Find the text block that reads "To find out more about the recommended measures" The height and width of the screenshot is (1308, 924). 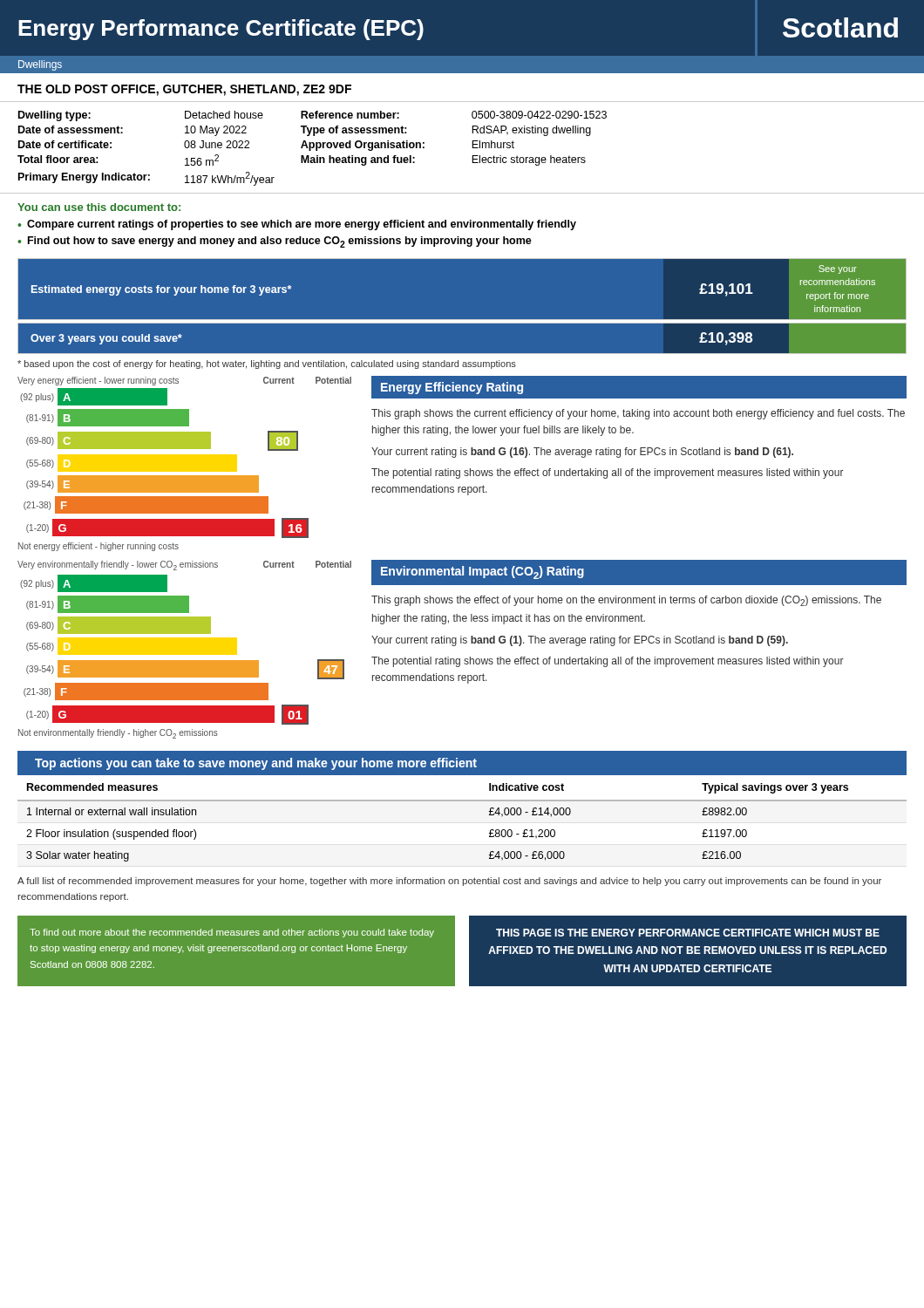(232, 948)
